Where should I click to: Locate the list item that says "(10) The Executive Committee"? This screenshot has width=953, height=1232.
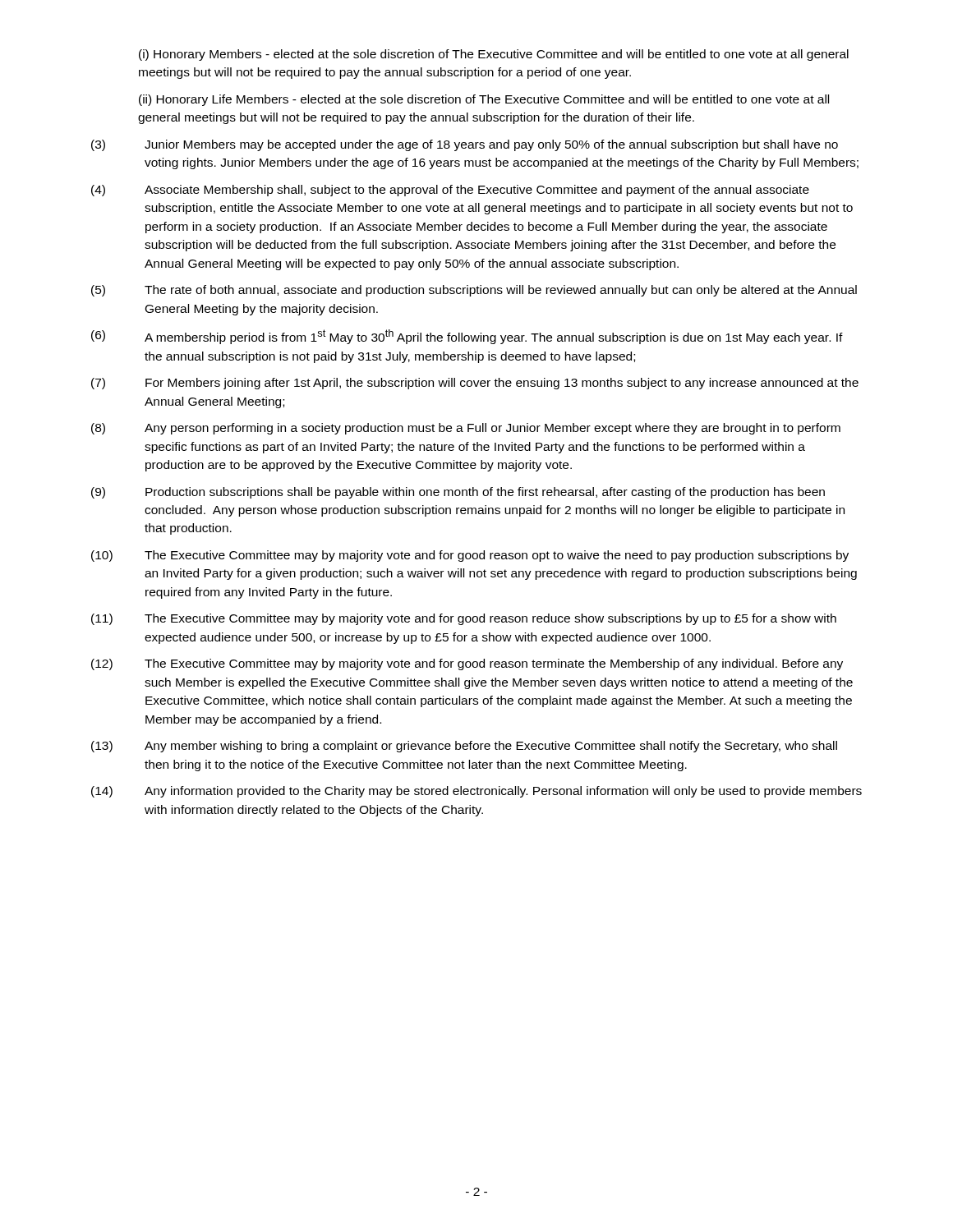pos(476,574)
